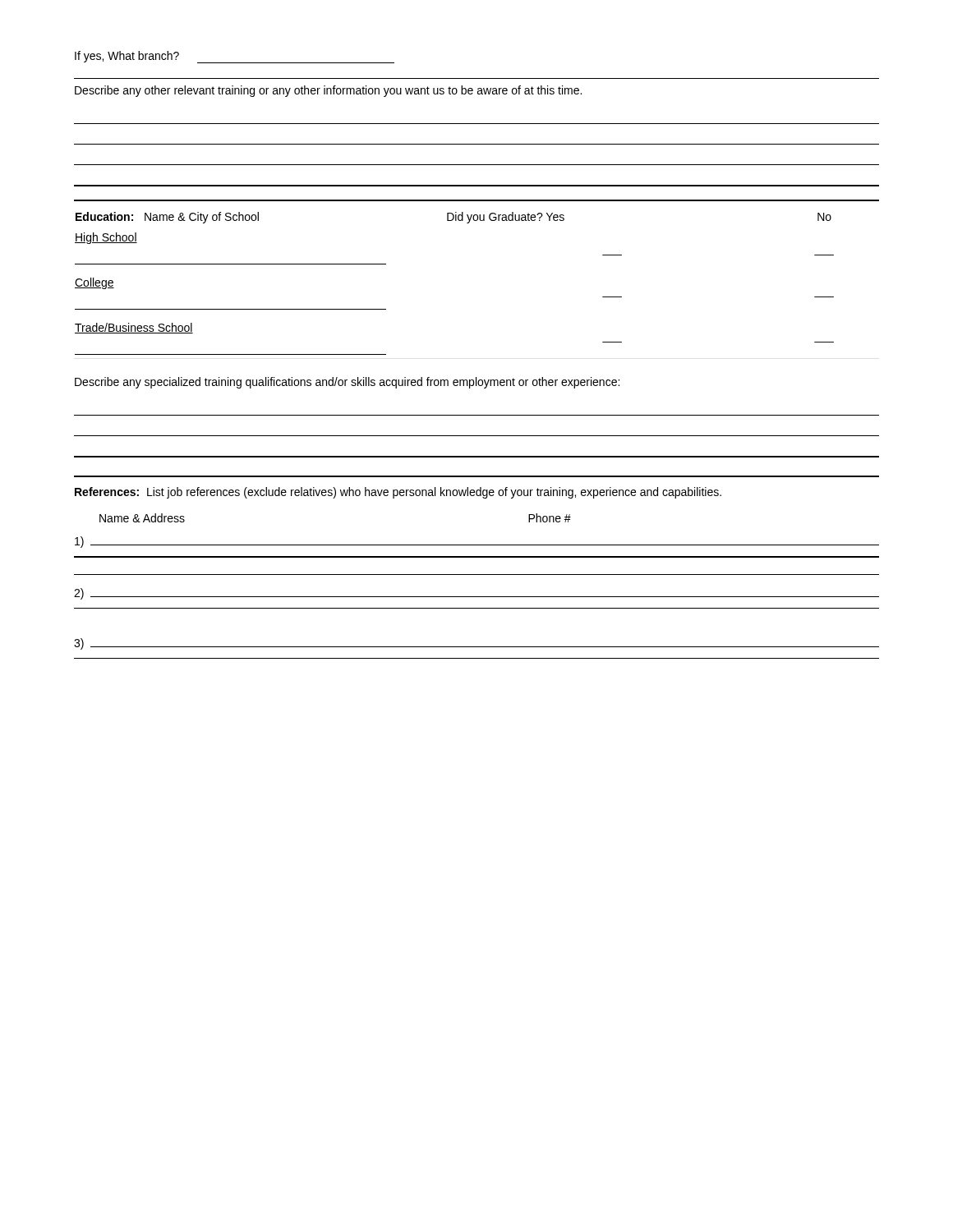Select the text block with the text "References: List job references (exclude relatives) who have"
Screen dimensions: 1232x953
pos(398,492)
